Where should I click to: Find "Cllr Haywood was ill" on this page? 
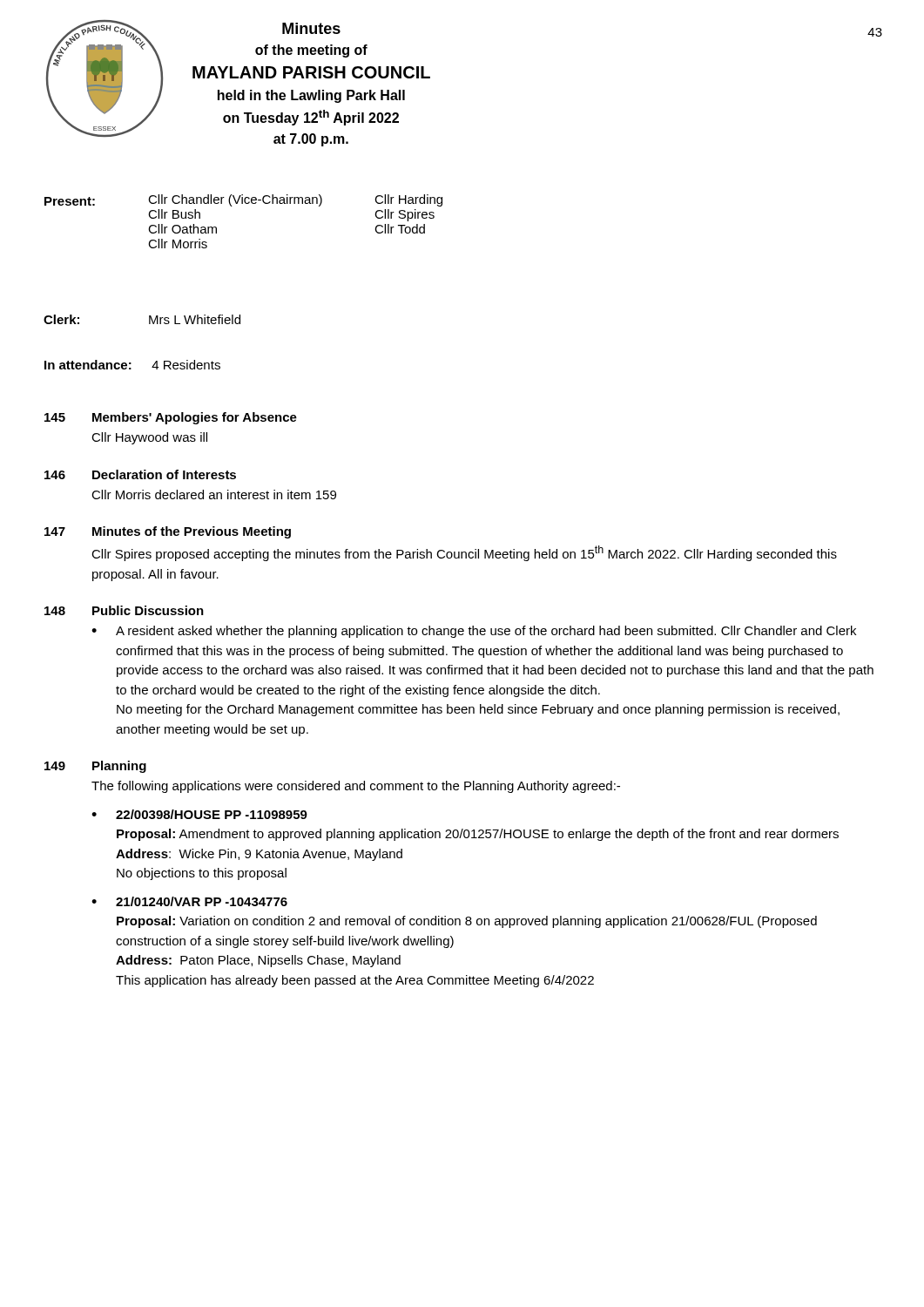(x=150, y=437)
